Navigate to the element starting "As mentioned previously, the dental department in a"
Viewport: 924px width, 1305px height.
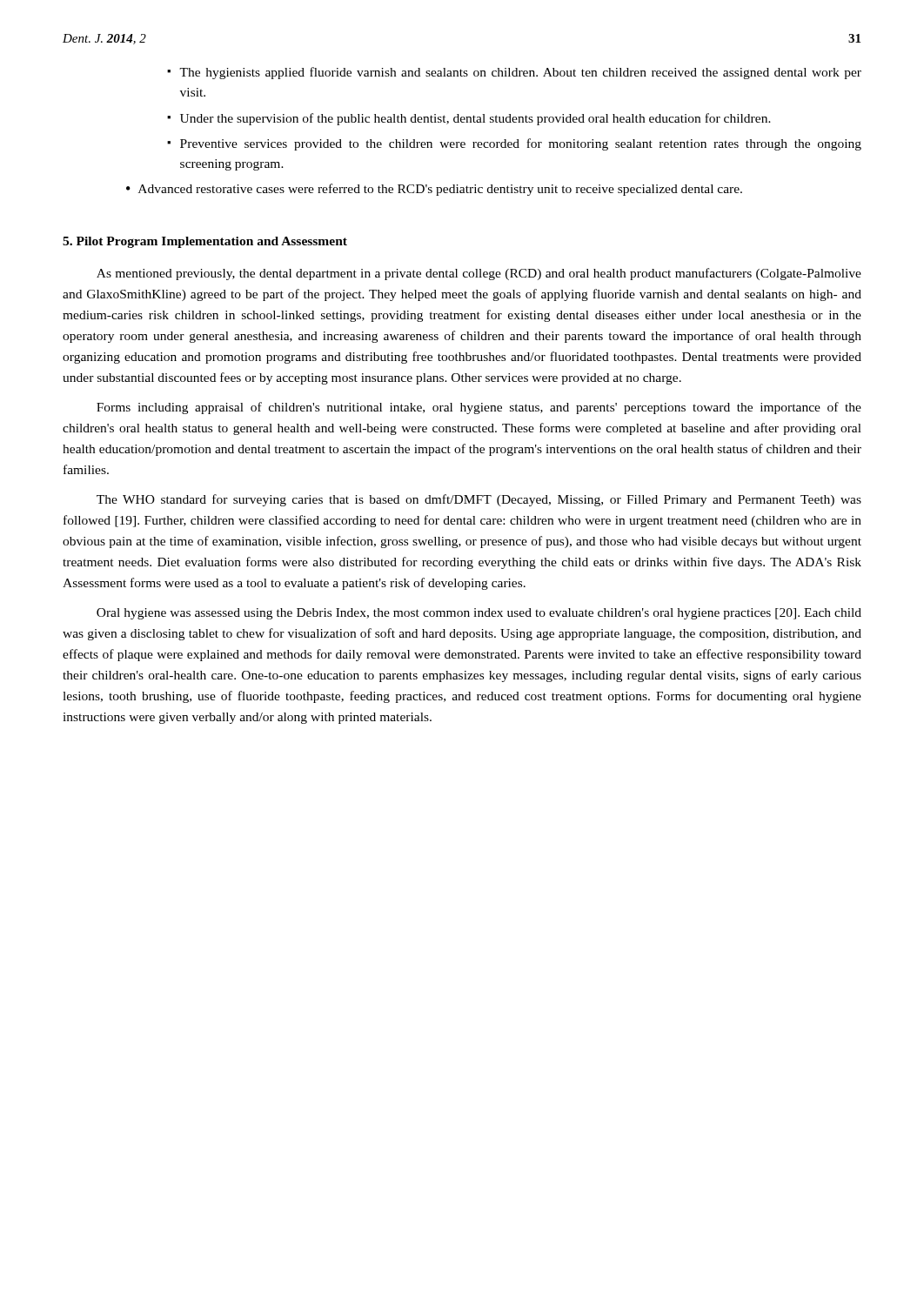point(462,325)
